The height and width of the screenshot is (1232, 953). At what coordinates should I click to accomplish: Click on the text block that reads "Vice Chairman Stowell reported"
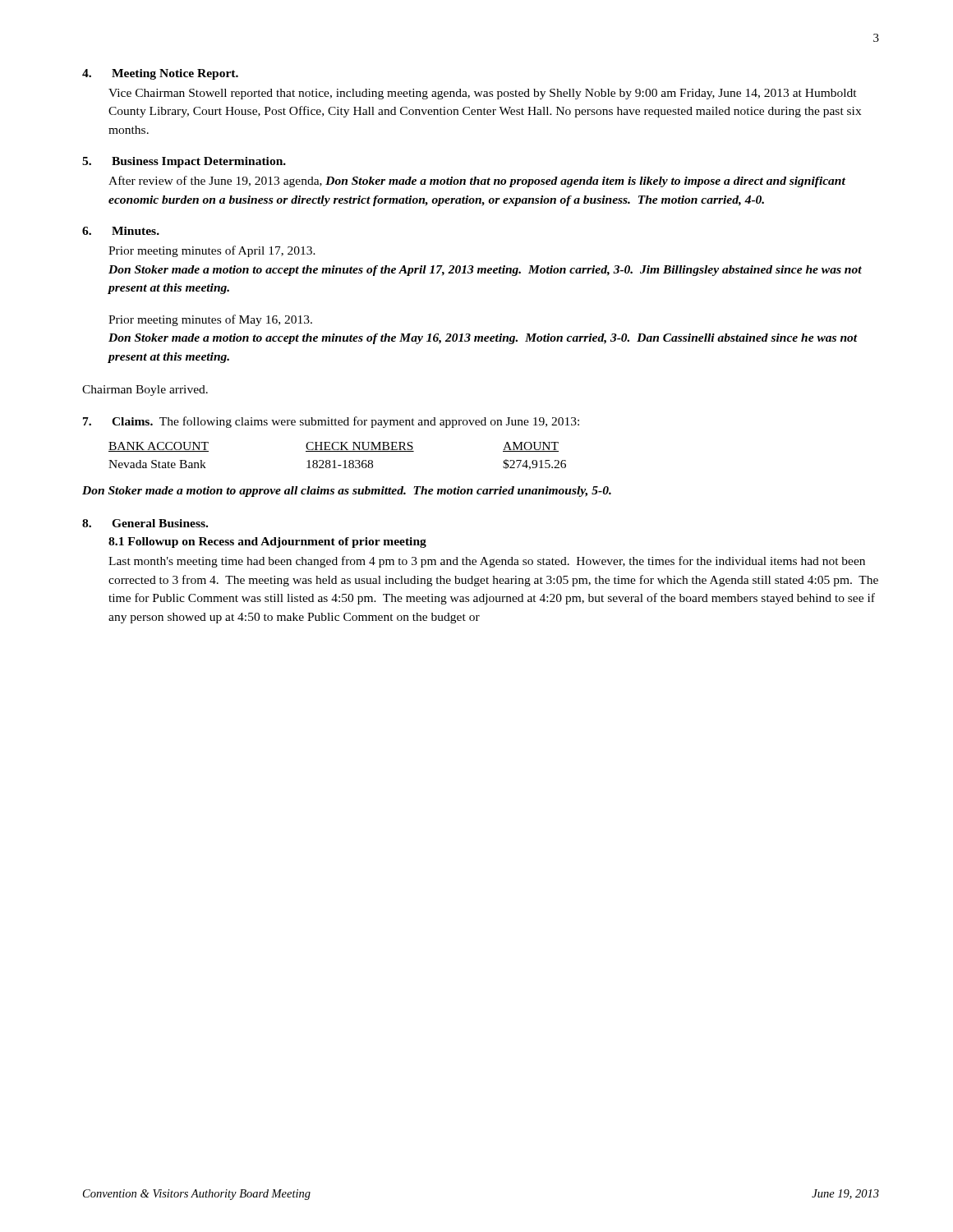pyautogui.click(x=485, y=111)
